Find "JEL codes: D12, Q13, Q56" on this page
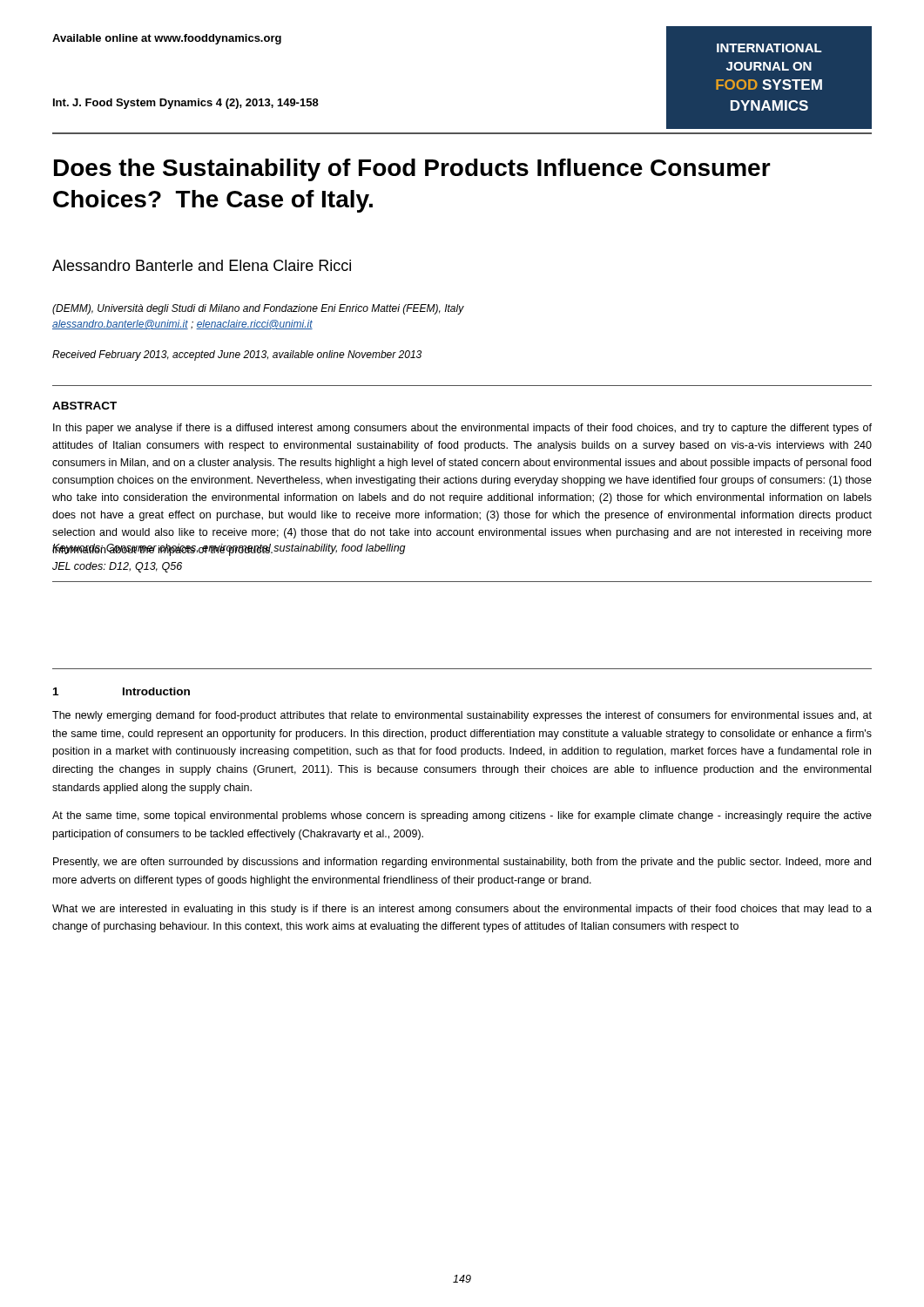This screenshot has height=1307, width=924. click(117, 566)
